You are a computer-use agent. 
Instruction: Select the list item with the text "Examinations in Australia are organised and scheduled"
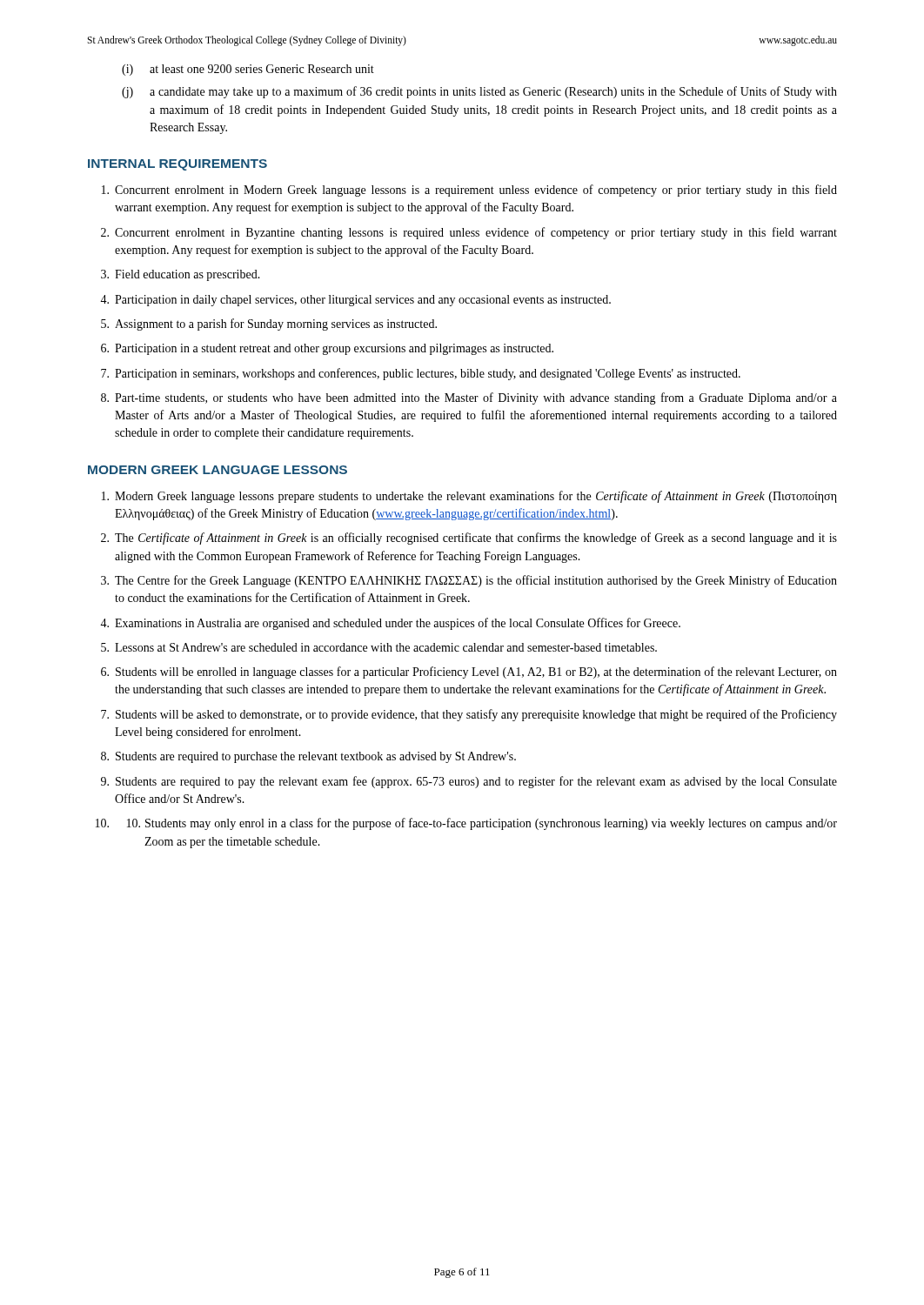point(476,624)
